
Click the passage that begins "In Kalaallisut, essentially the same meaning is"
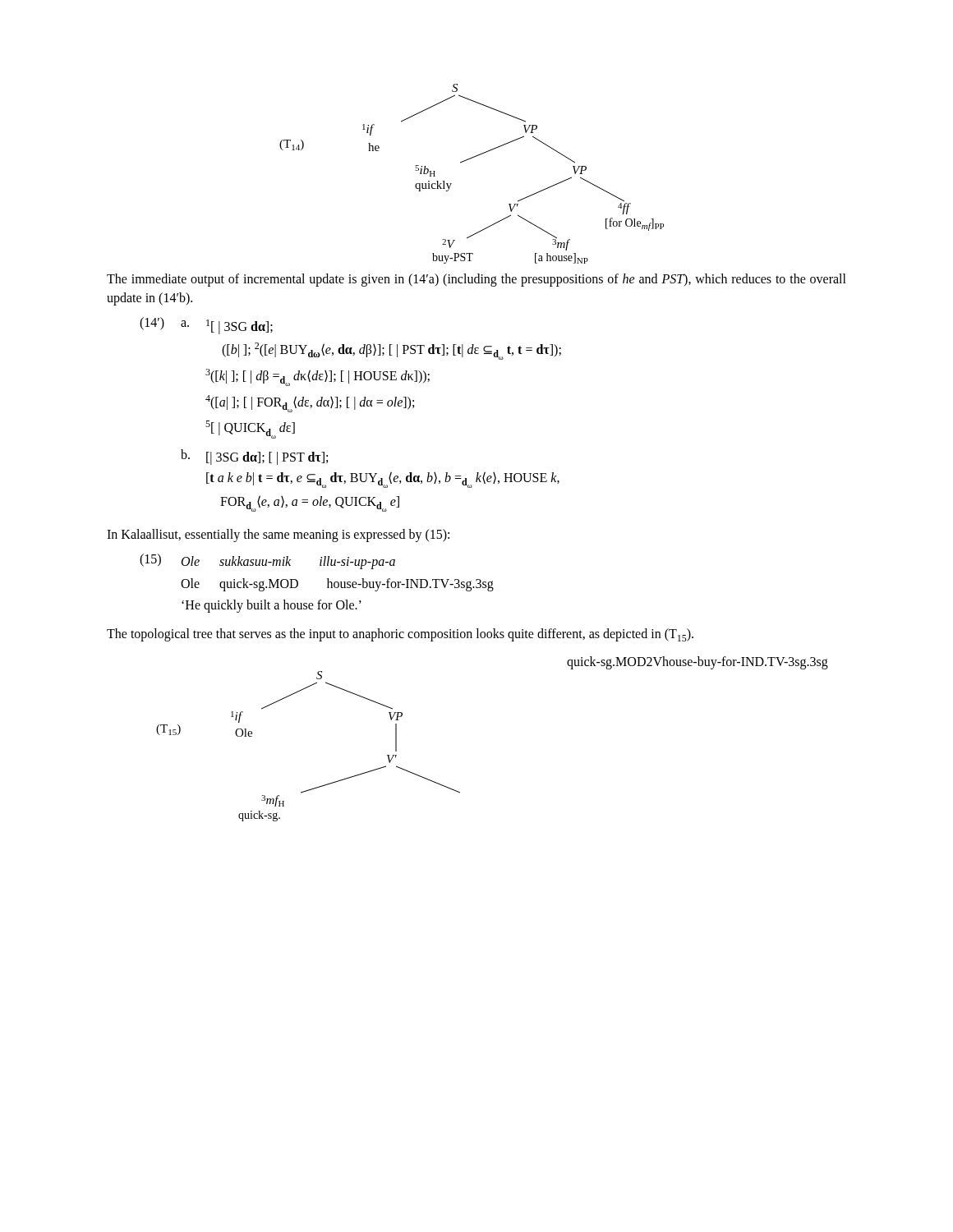pos(279,534)
